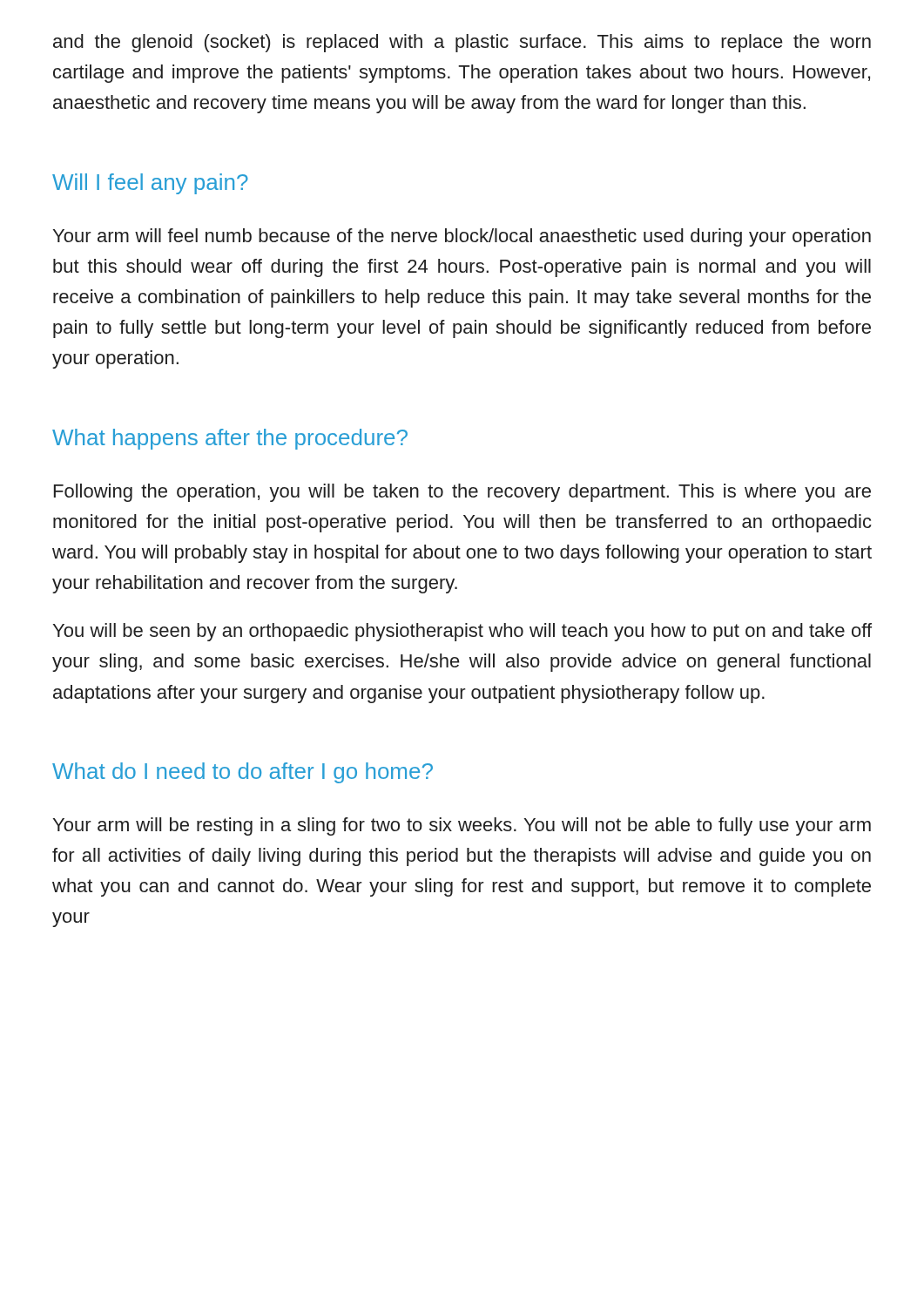Navigate to the passage starting "Following the operation,"
This screenshot has height=1307, width=924.
point(462,537)
